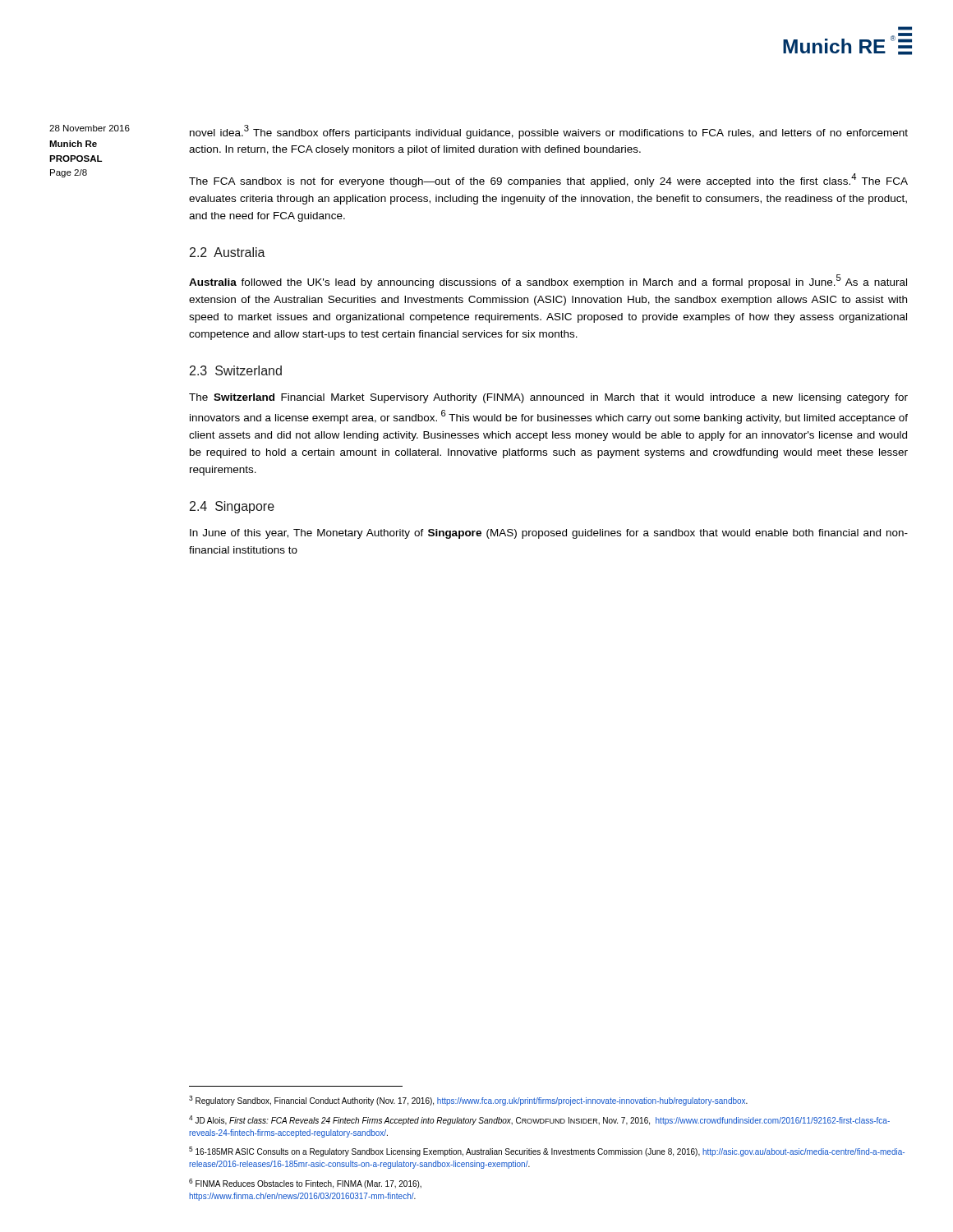Select the text block starting "The Switzerland Financial Market"

tap(548, 434)
